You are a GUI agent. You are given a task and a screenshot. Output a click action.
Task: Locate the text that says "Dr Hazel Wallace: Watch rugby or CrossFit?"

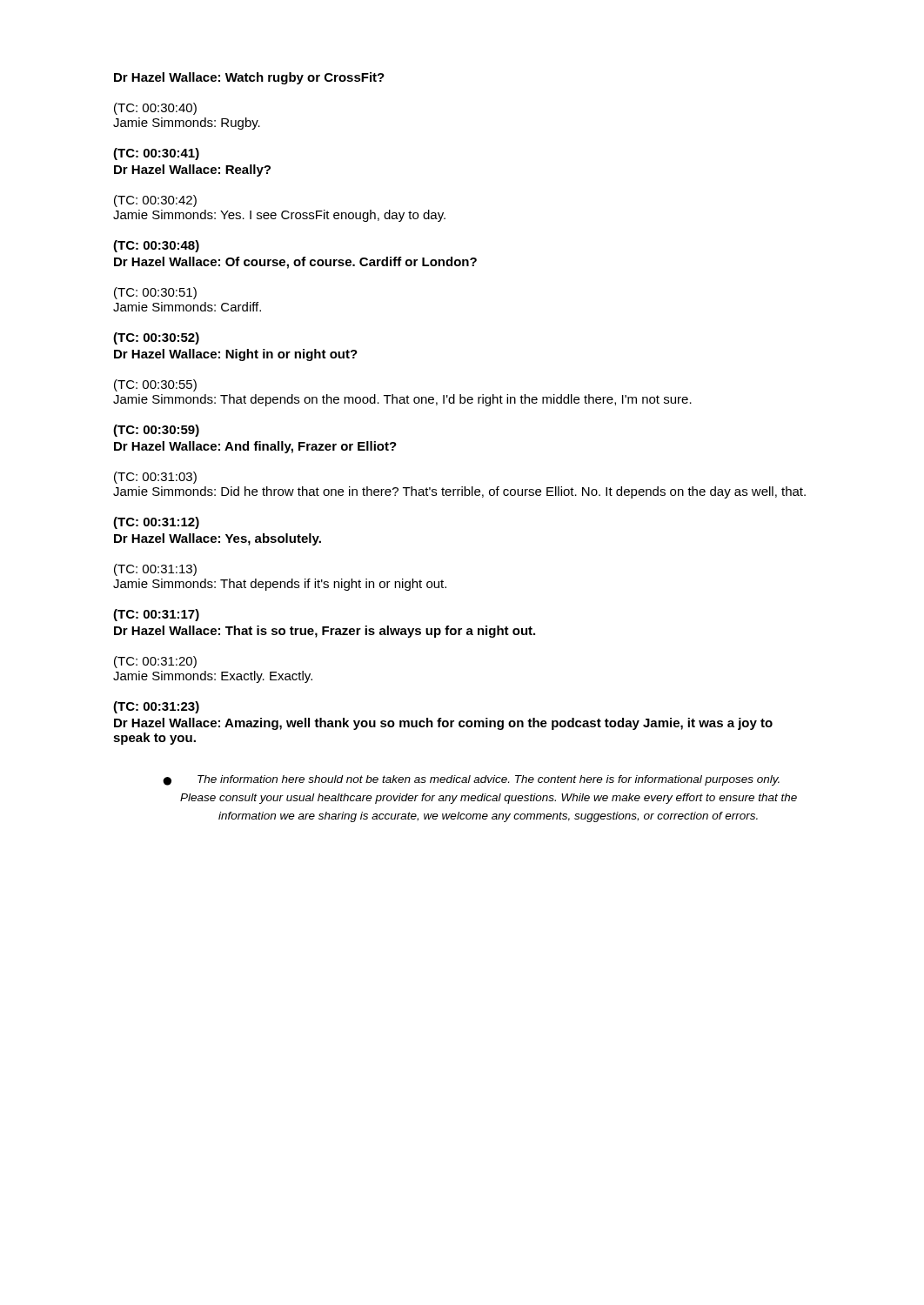point(249,77)
